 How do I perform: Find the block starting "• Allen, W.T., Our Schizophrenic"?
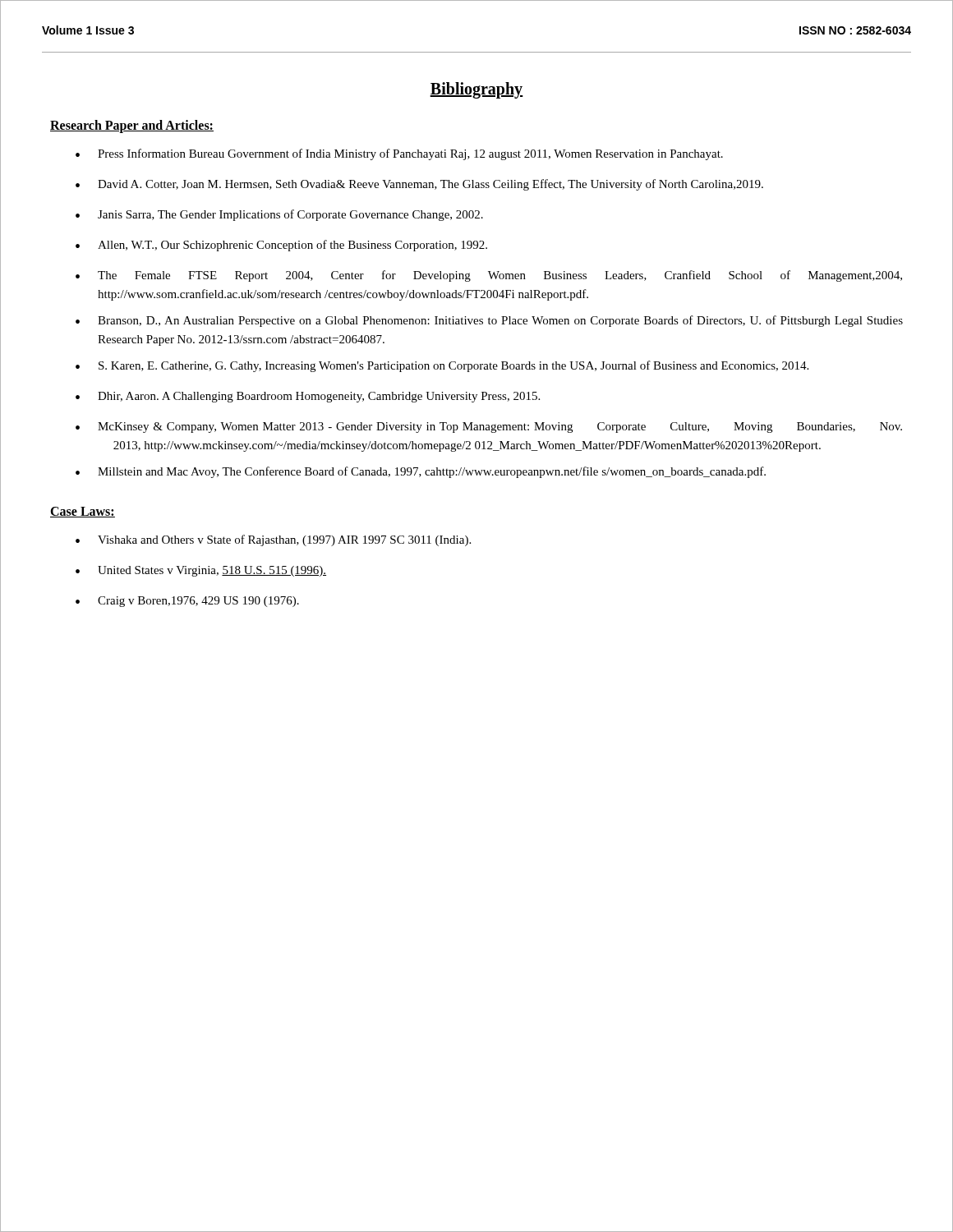click(x=489, y=247)
